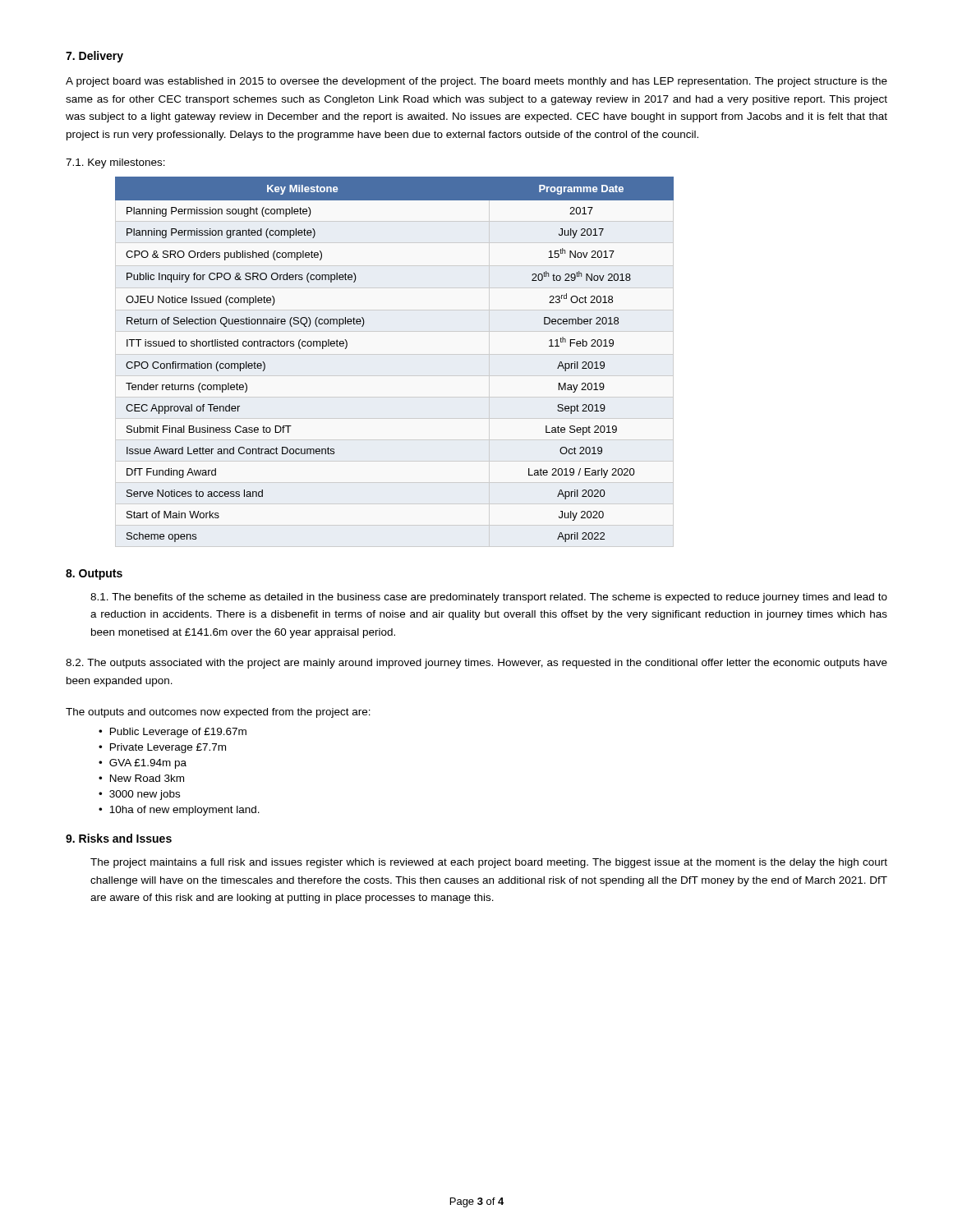
Task: Point to the element starting "3000 new jobs"
Action: click(145, 794)
